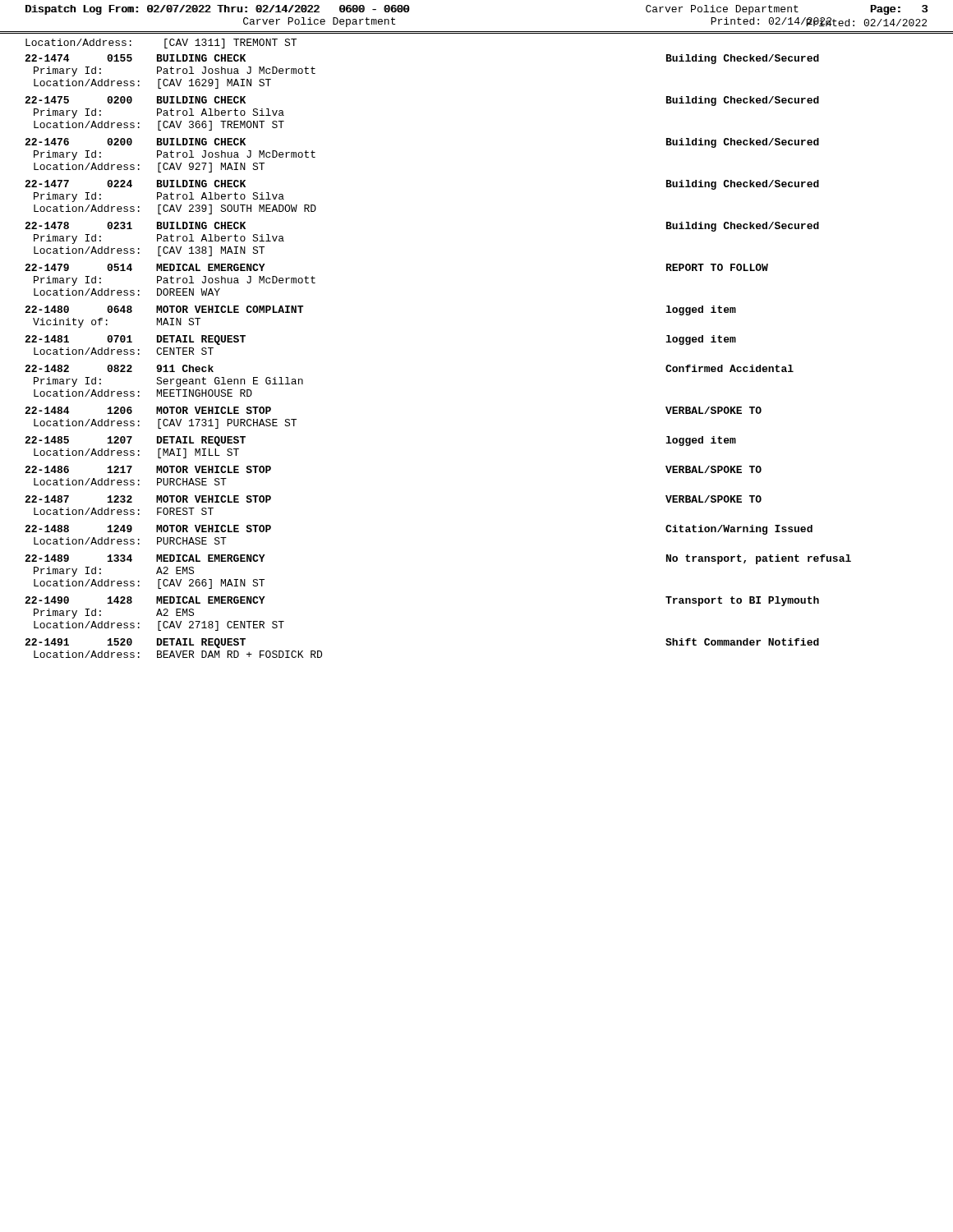Find the block on this page that starts "22-1477 0224 BUILDING CHECK"
The height and width of the screenshot is (1232, 953).
pos(51,185)
